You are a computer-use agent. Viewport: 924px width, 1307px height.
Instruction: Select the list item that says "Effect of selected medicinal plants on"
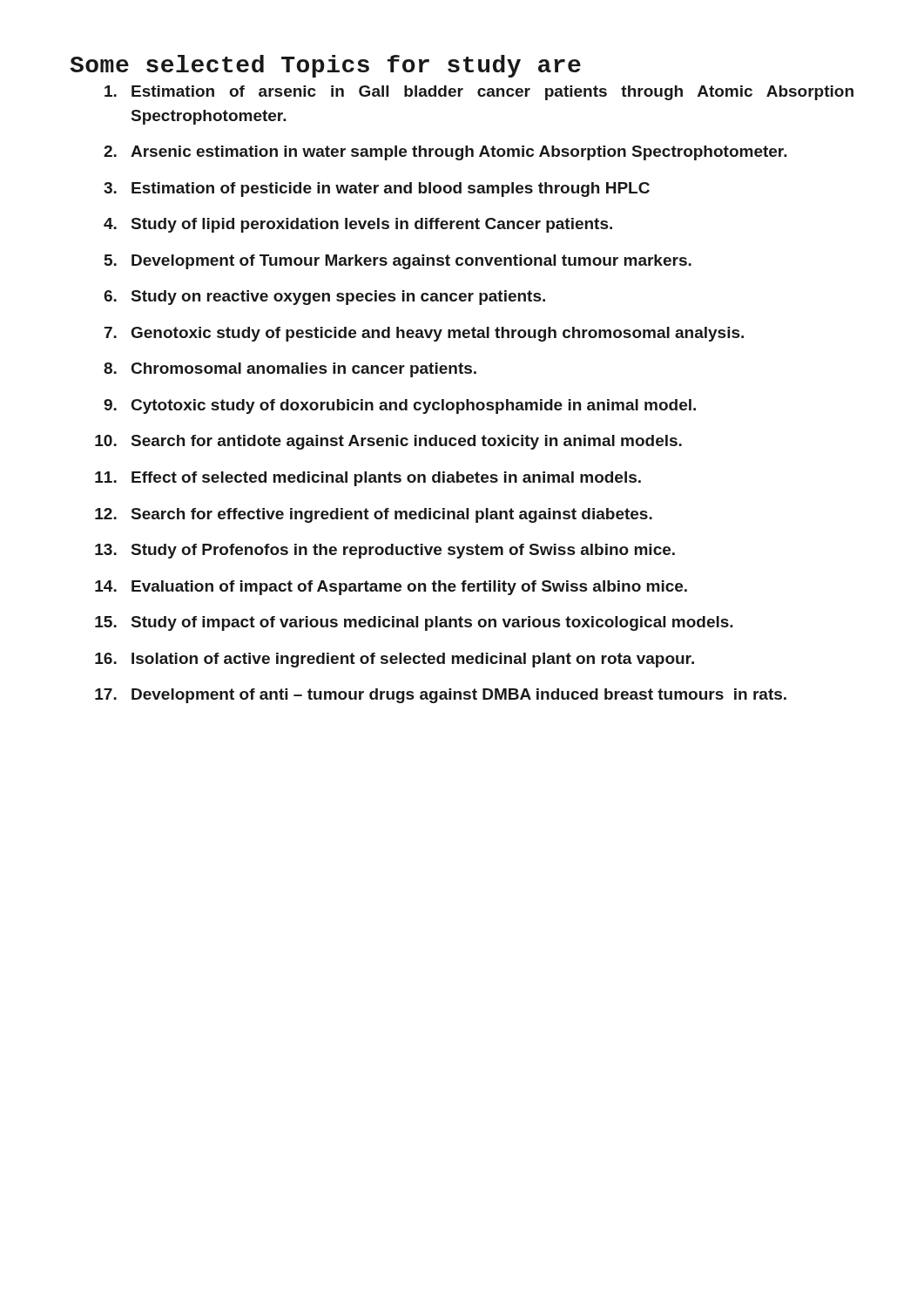coord(386,477)
